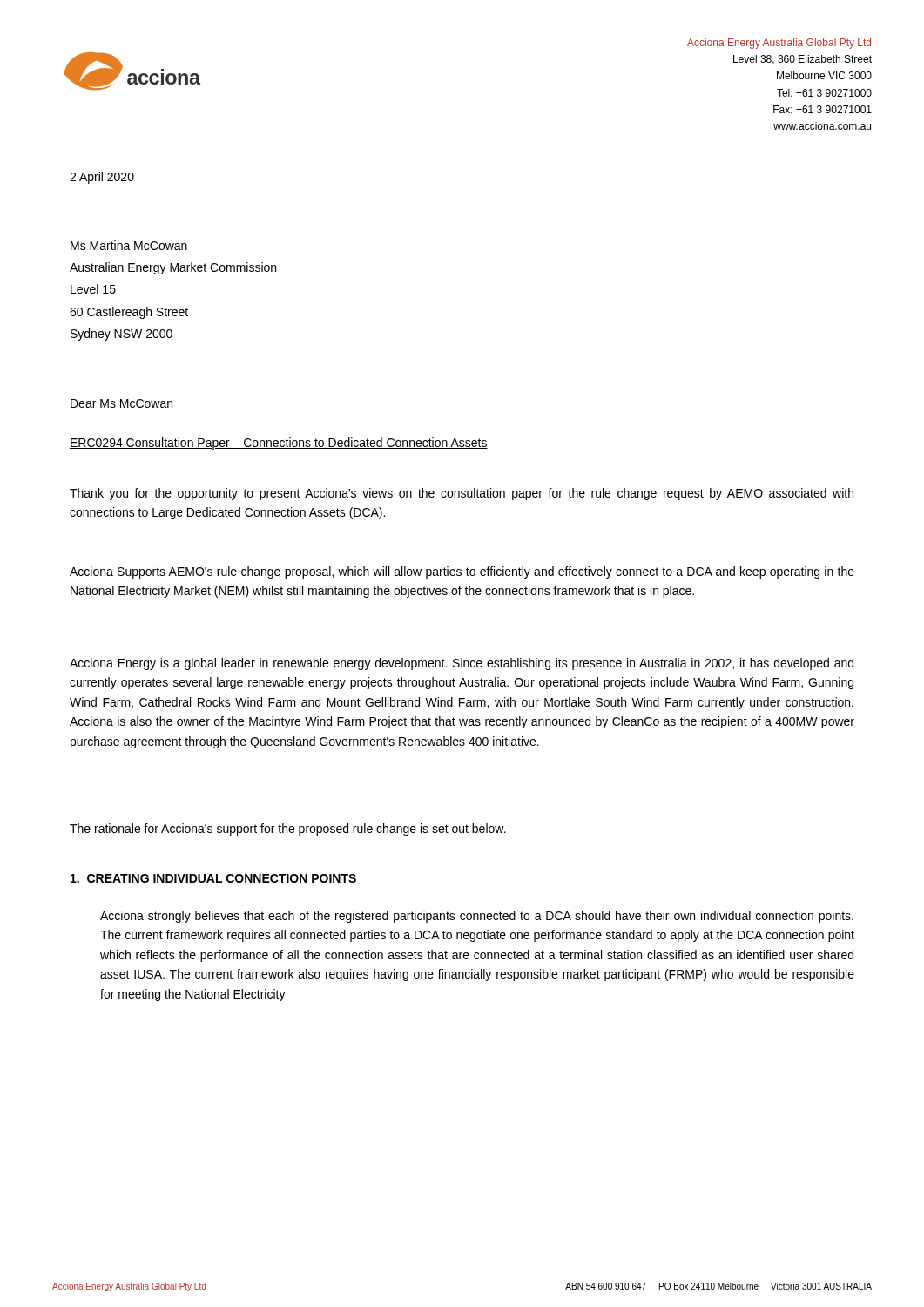924x1307 pixels.
Task: Click the passage that begins "Acciona Energy is a global"
Action: [x=462, y=702]
